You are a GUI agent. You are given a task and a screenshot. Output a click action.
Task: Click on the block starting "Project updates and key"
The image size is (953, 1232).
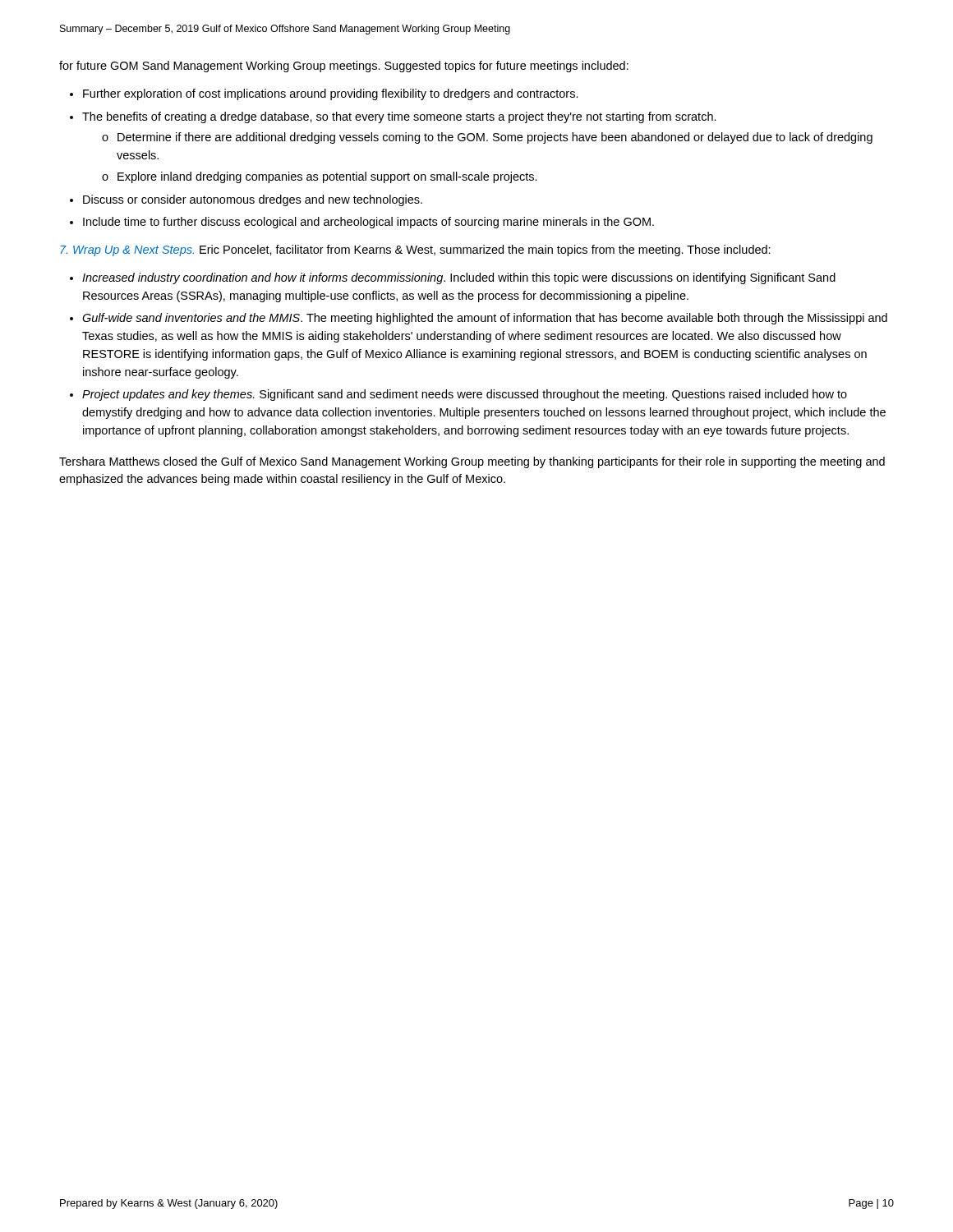(x=484, y=412)
